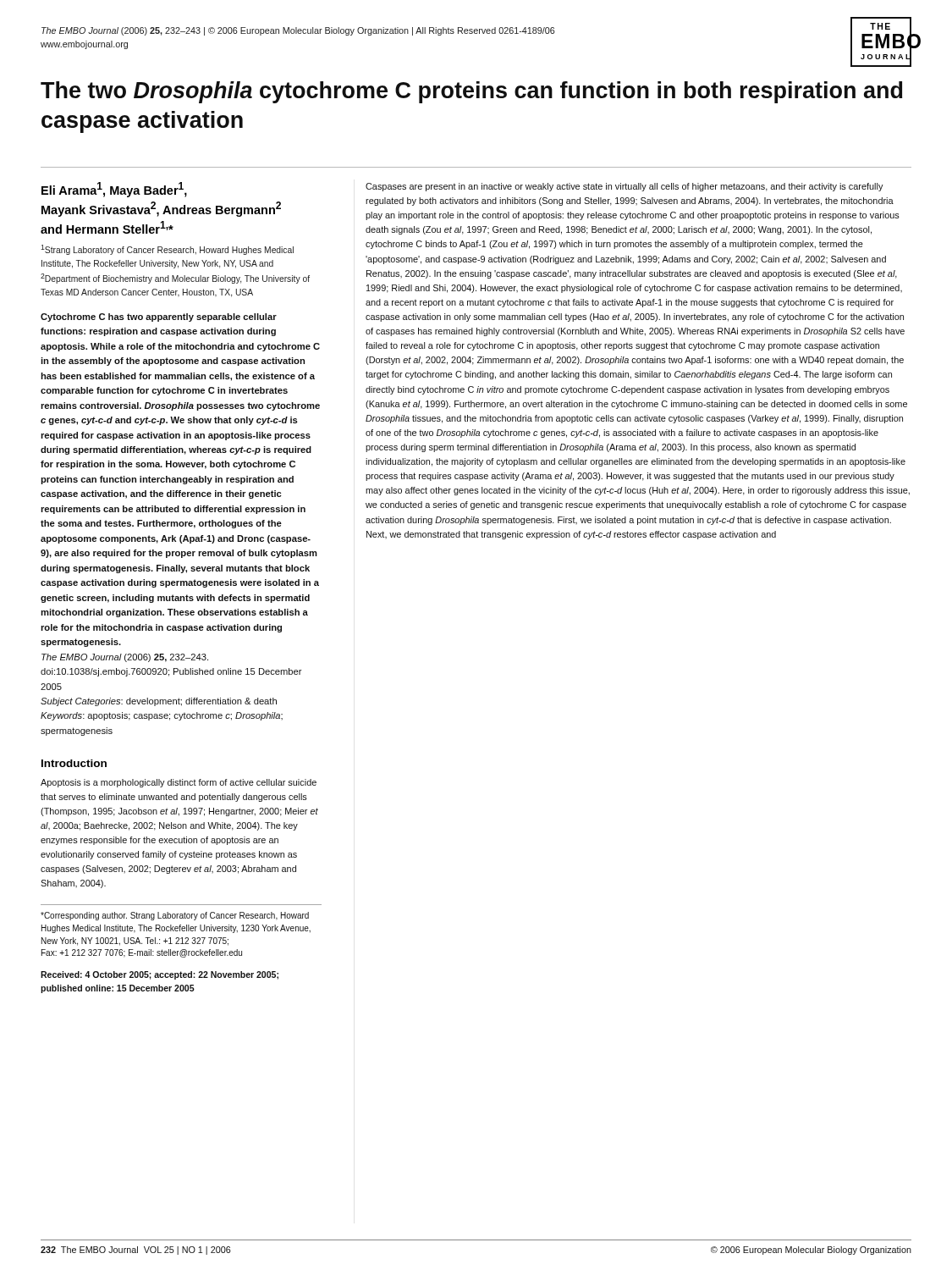Viewport: 952px width, 1270px height.
Task: Find the passage starting "Apoptosis is a morphologically"
Action: click(179, 833)
